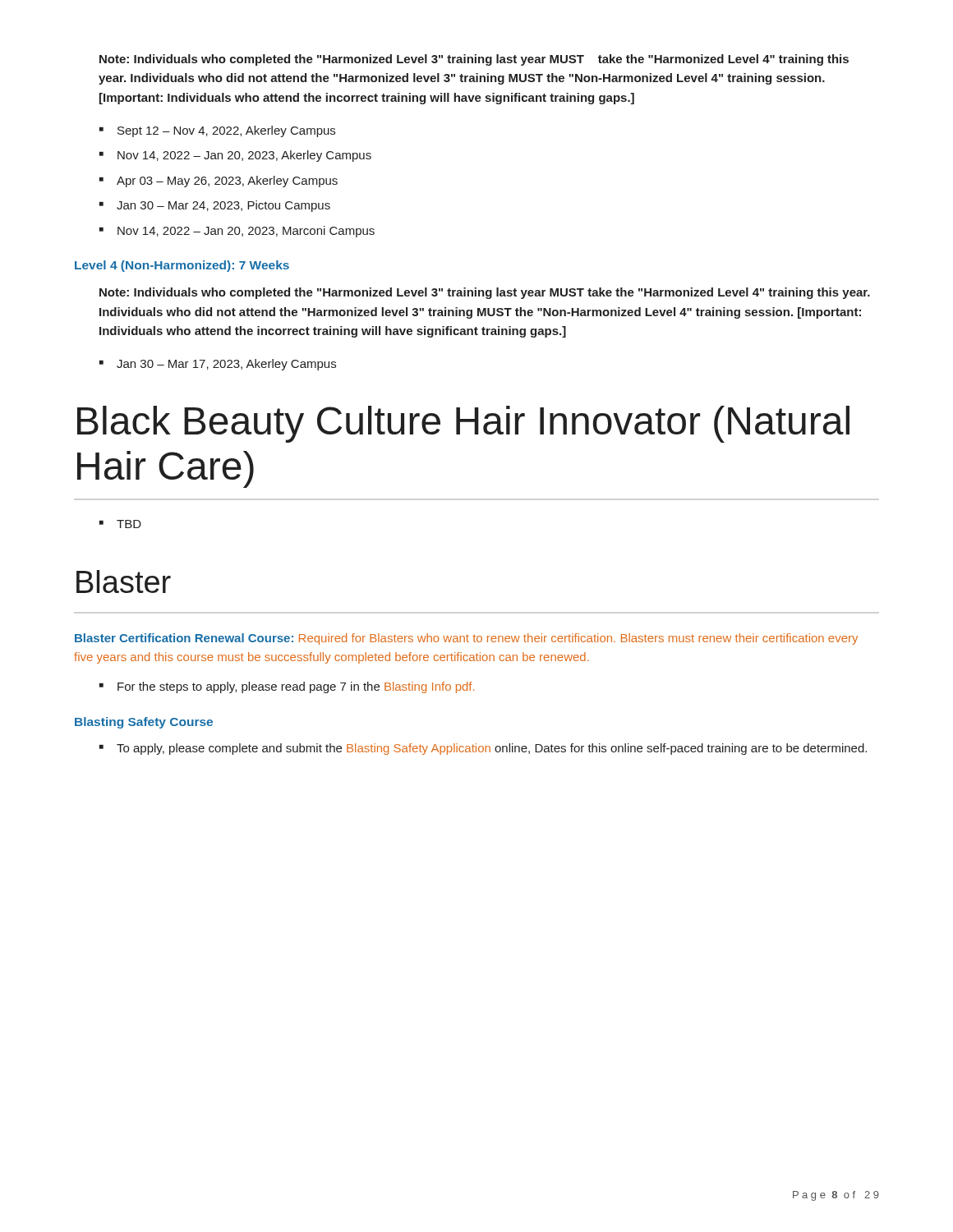Point to "Blasting Safety Course"
Image resolution: width=953 pixels, height=1232 pixels.
(x=144, y=722)
